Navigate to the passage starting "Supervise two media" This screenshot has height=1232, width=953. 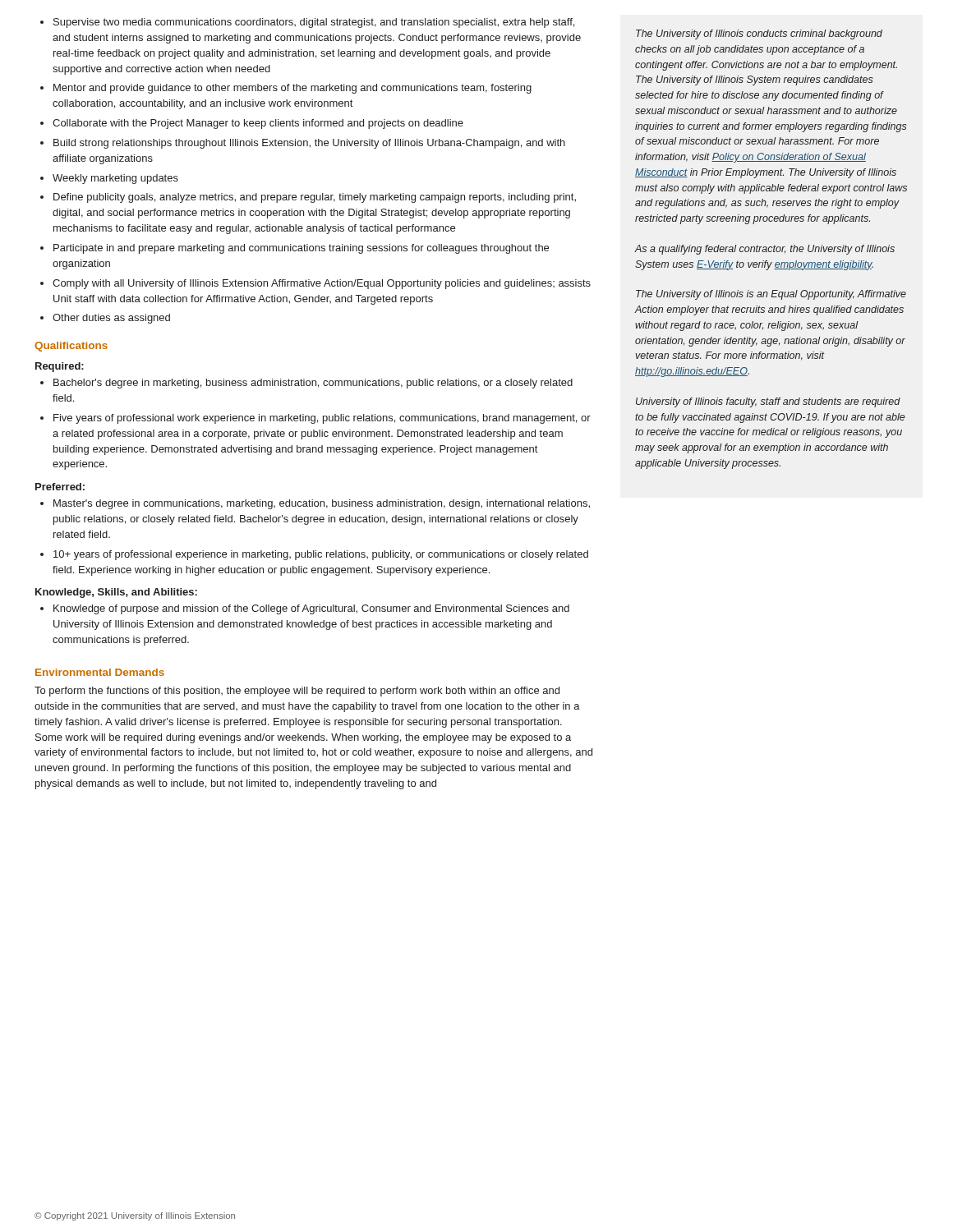coord(323,46)
